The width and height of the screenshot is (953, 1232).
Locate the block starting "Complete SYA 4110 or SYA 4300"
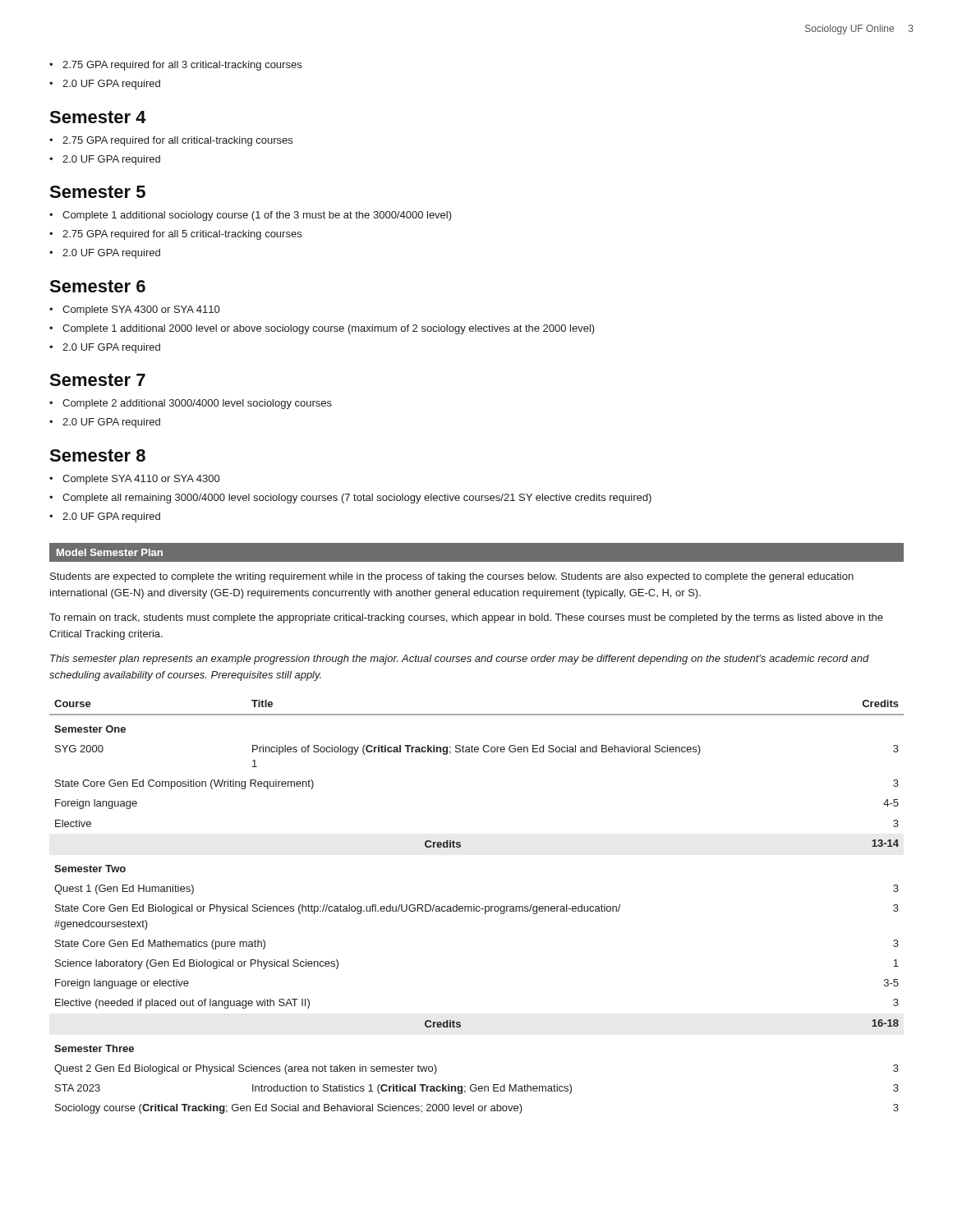point(141,479)
